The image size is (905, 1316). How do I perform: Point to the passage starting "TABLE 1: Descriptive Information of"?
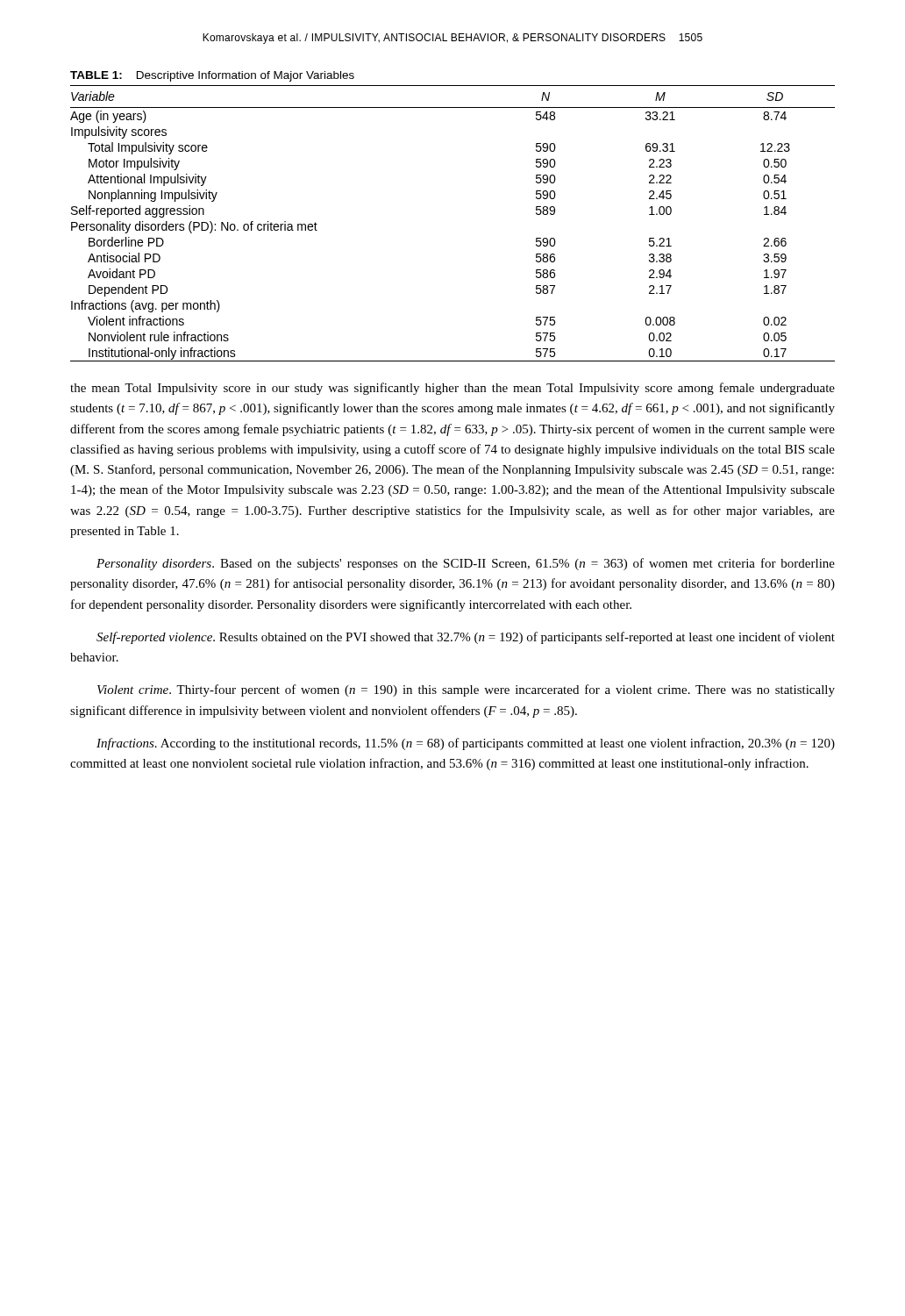point(212,75)
